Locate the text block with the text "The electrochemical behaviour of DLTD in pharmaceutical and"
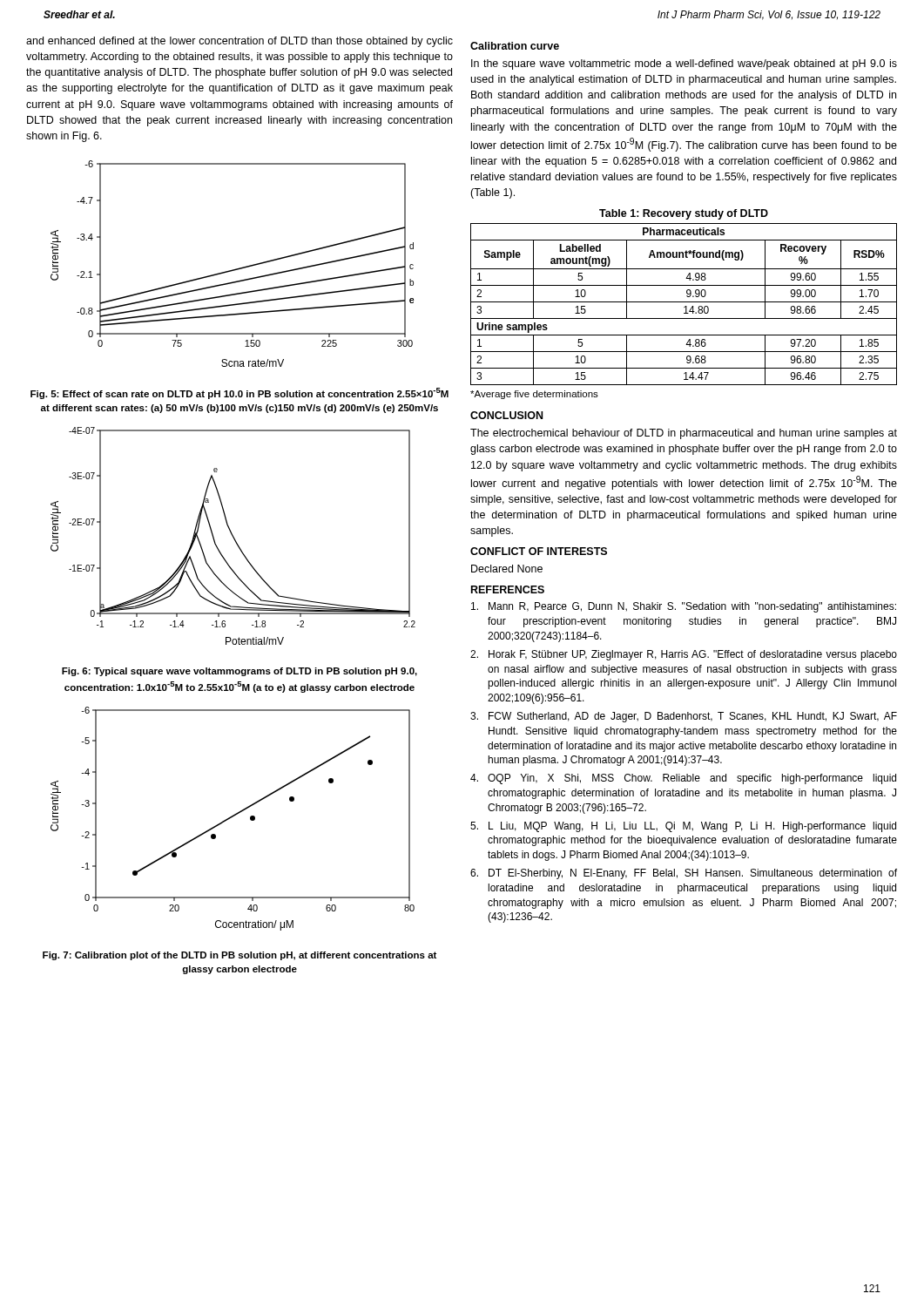 pyautogui.click(x=684, y=482)
